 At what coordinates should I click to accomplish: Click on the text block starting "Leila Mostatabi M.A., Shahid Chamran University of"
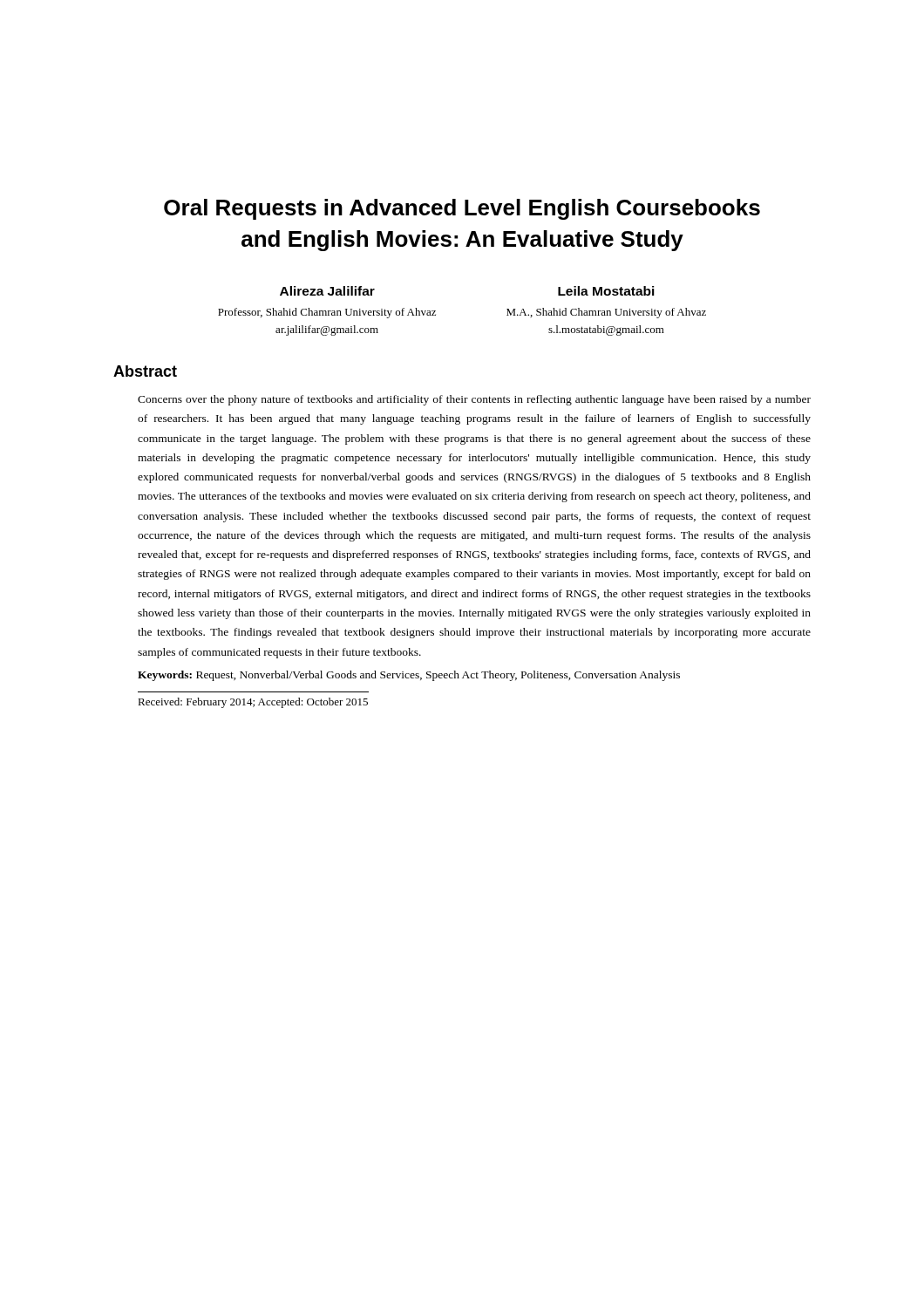[606, 311]
